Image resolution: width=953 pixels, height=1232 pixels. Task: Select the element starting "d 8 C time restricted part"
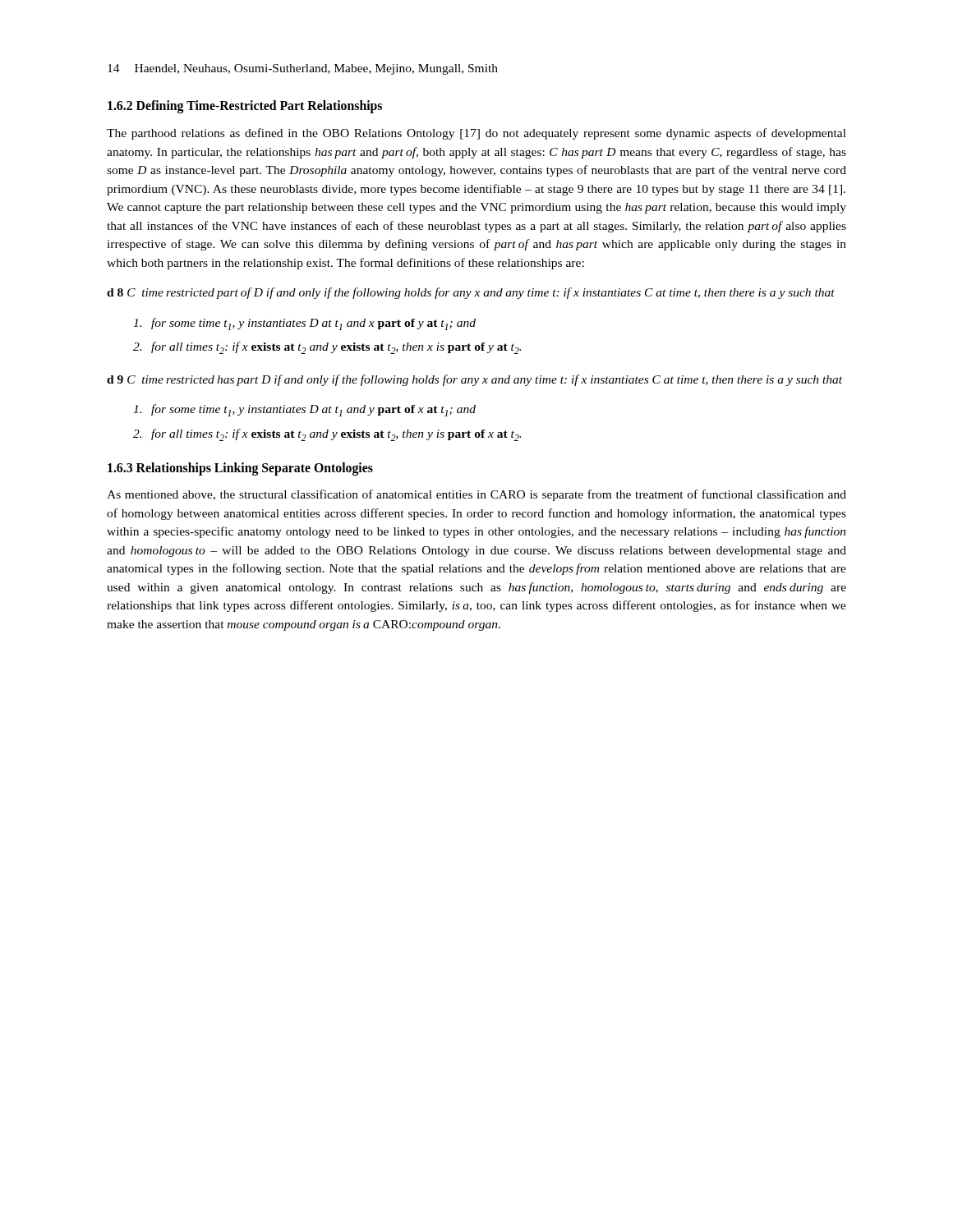pos(476,293)
